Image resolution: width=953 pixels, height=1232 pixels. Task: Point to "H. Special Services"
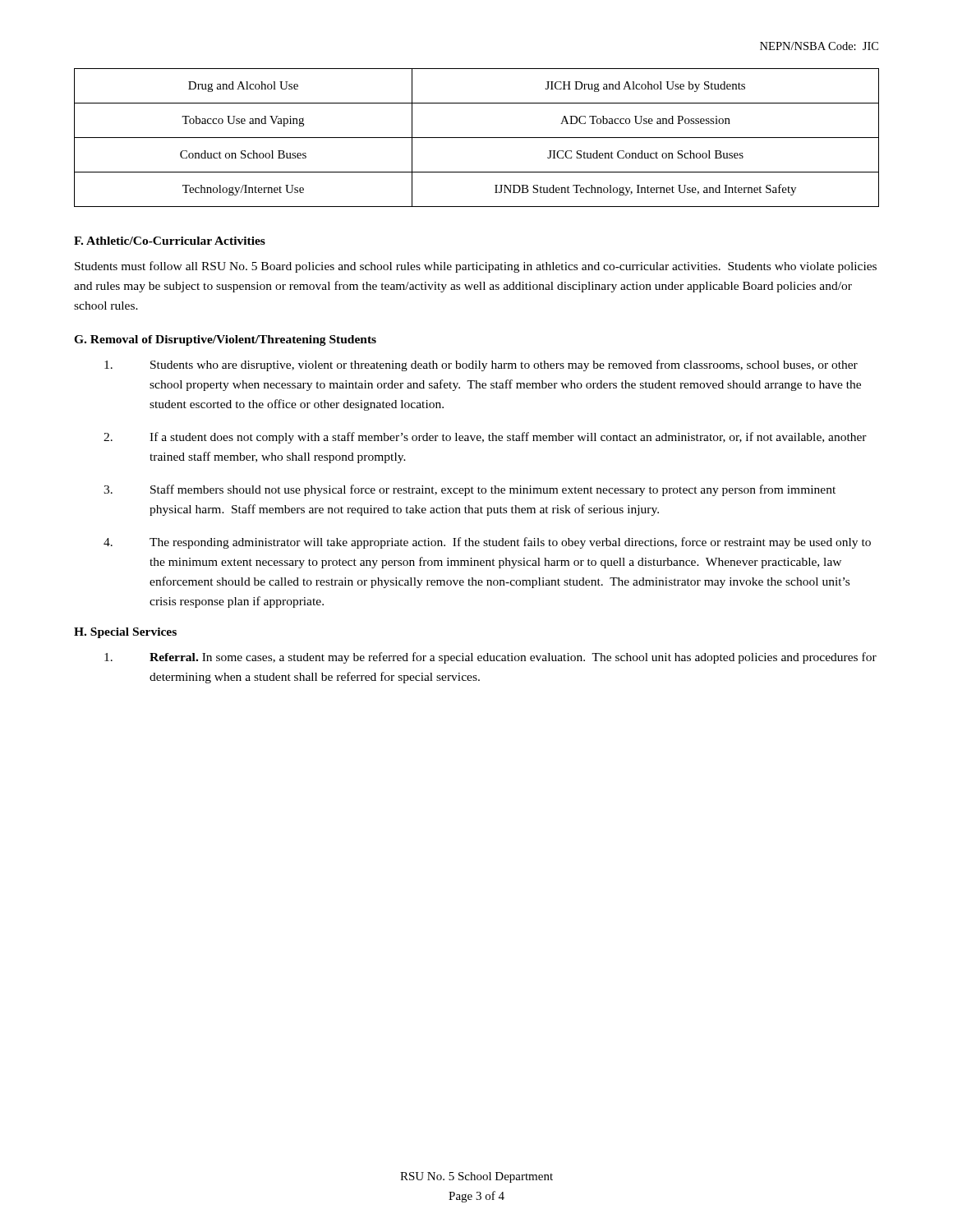point(125,631)
